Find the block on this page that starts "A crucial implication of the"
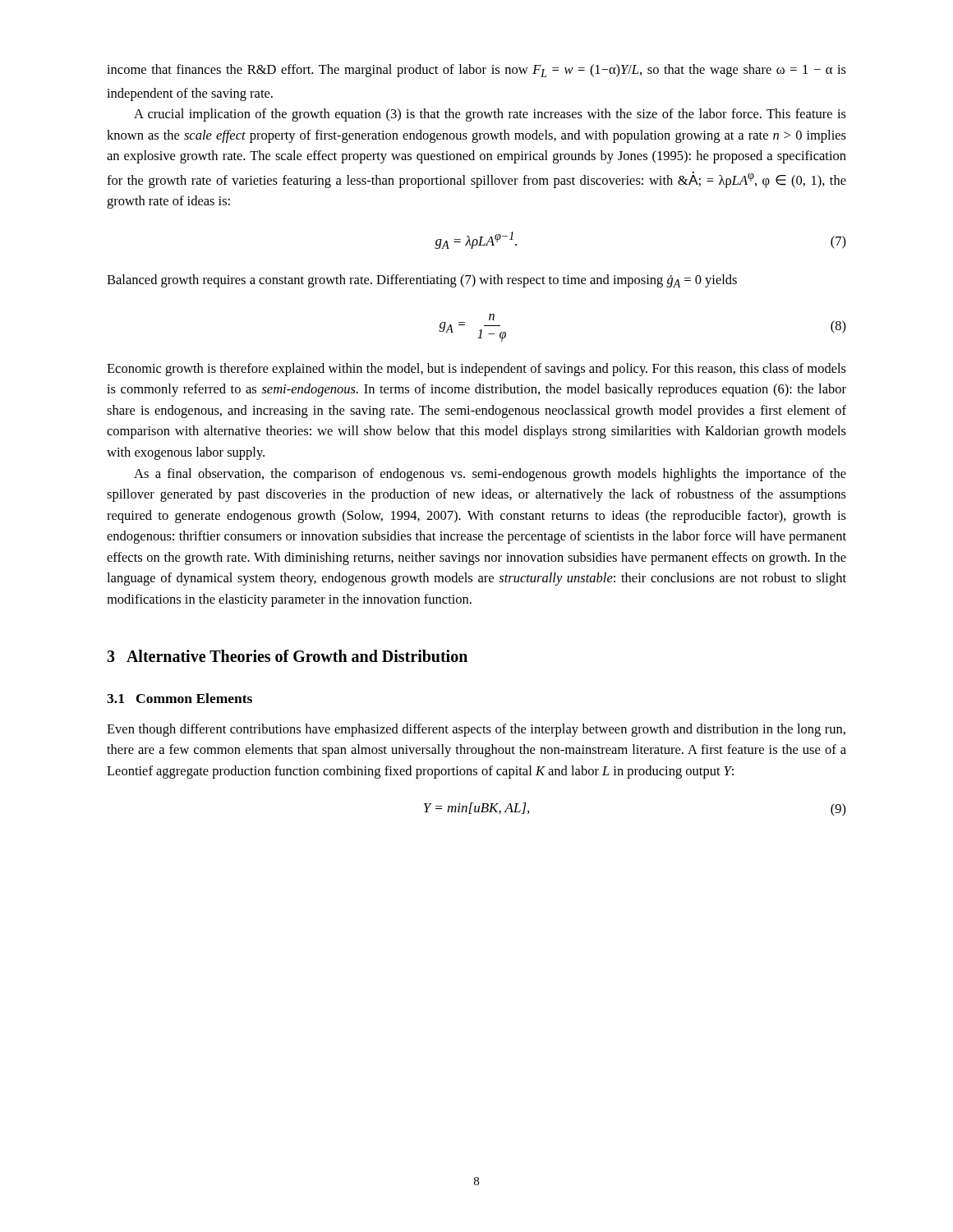The height and width of the screenshot is (1232, 953). coord(476,158)
